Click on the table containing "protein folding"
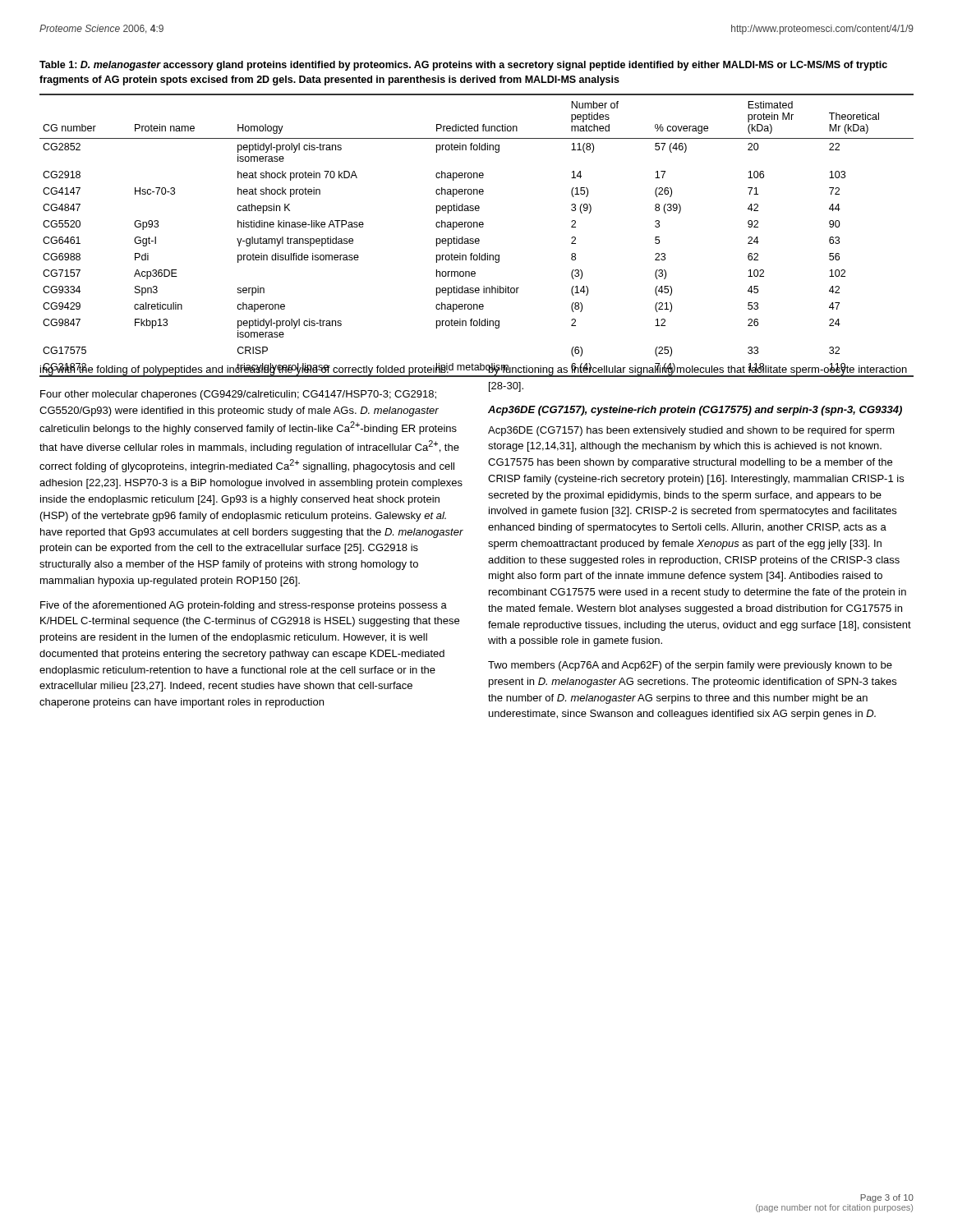Screen dimensions: 1232x953 tap(476, 236)
